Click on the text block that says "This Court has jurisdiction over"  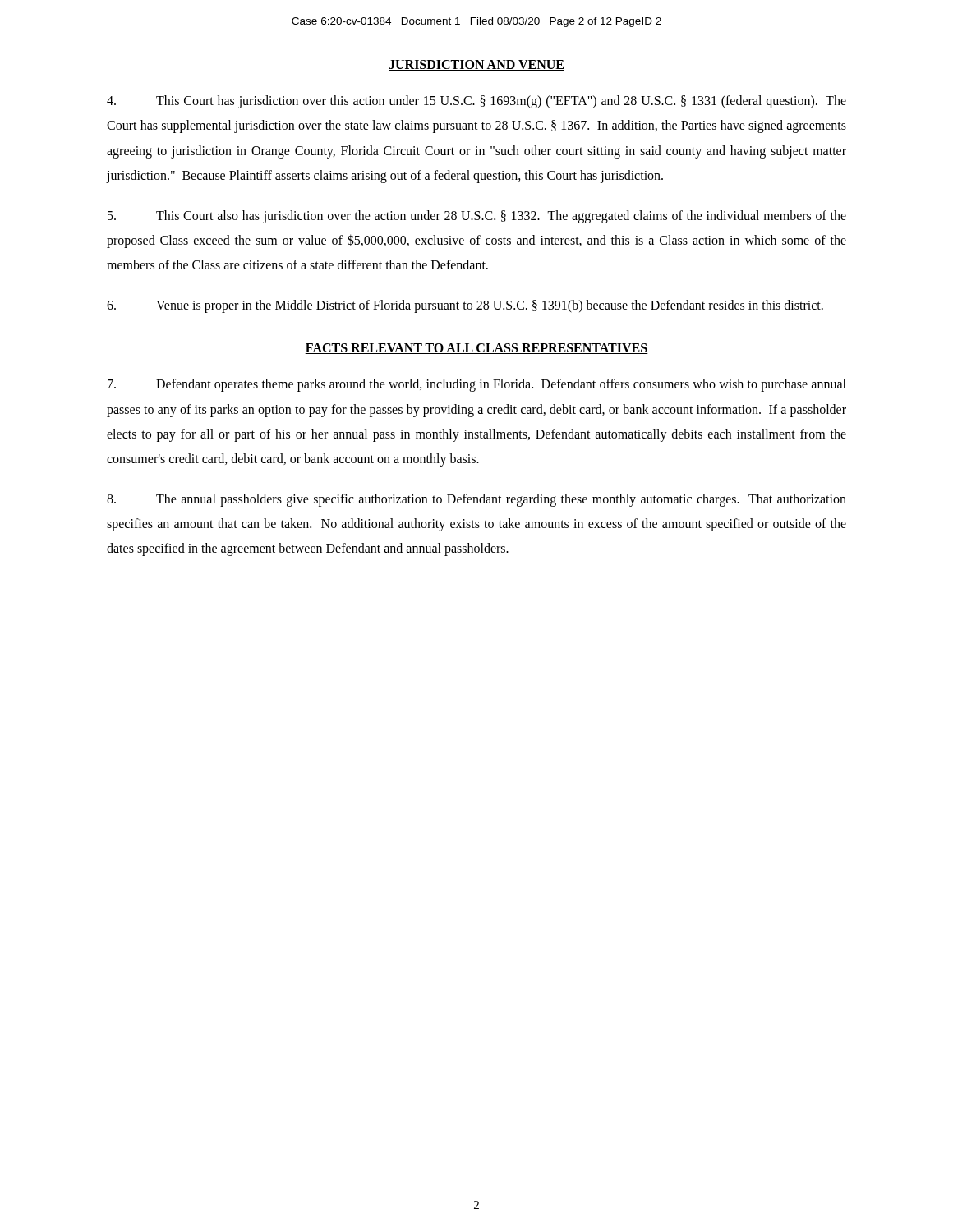tap(476, 136)
